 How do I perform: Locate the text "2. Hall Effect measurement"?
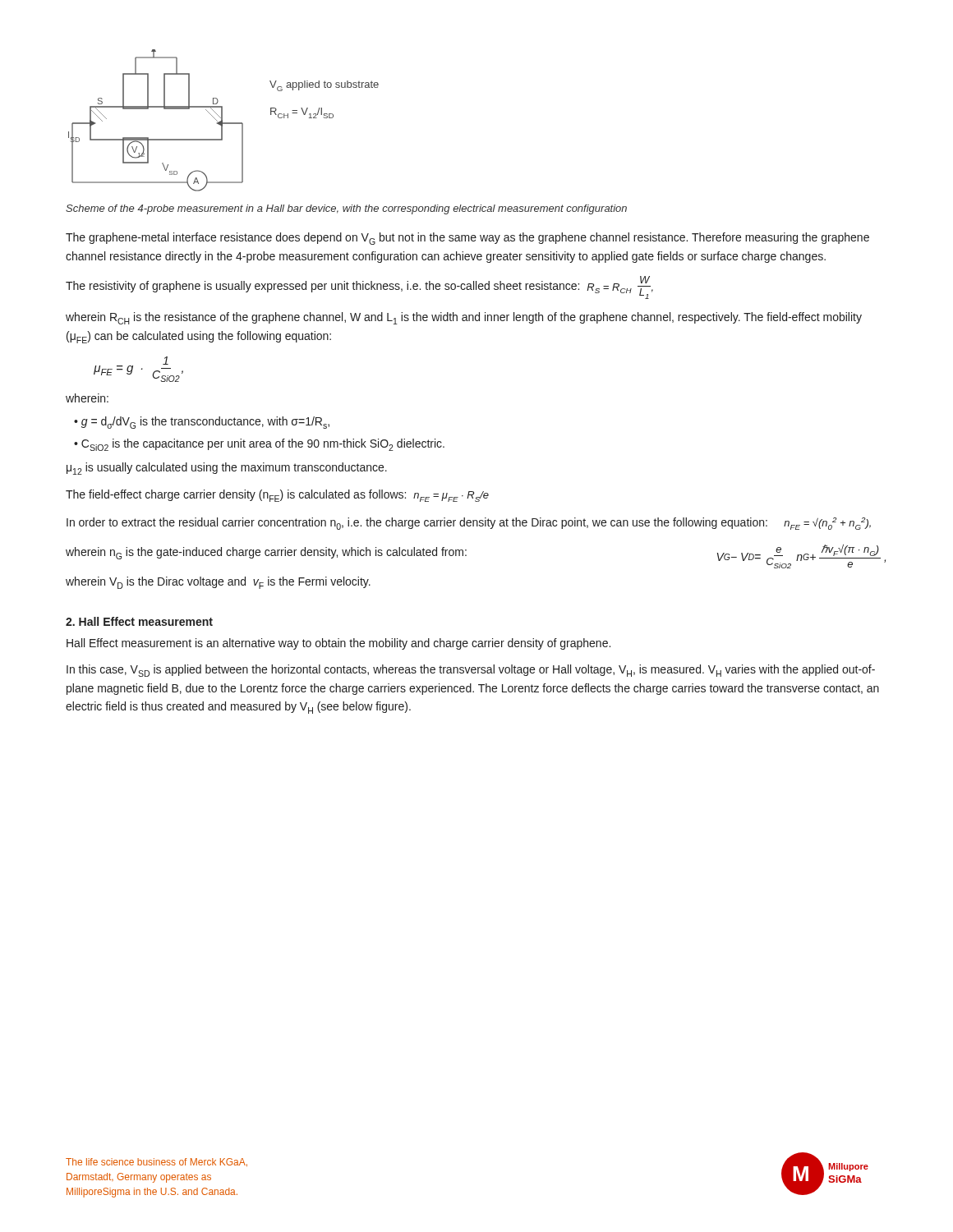(x=139, y=622)
